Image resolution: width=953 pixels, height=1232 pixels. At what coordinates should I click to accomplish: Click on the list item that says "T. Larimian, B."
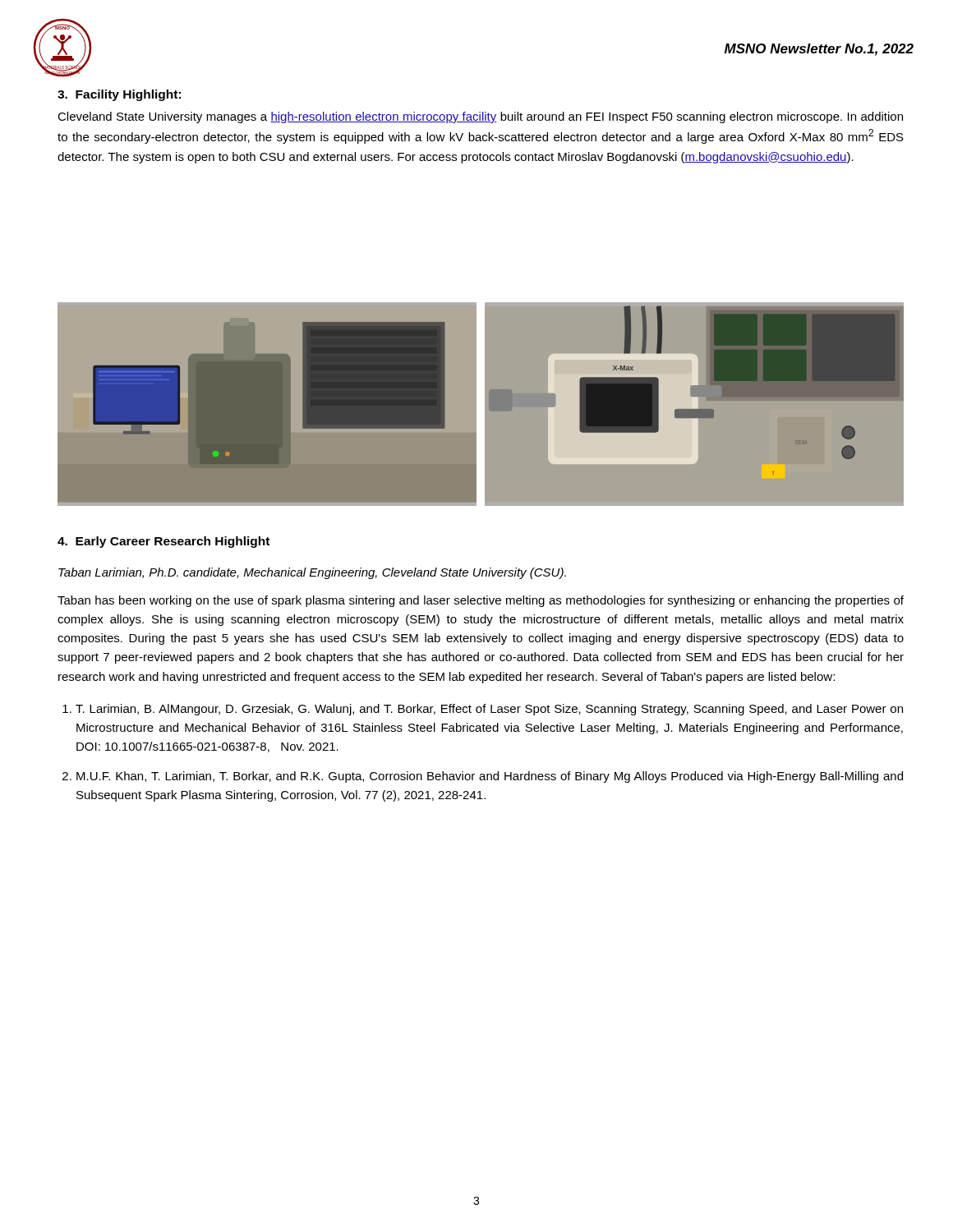tap(490, 727)
